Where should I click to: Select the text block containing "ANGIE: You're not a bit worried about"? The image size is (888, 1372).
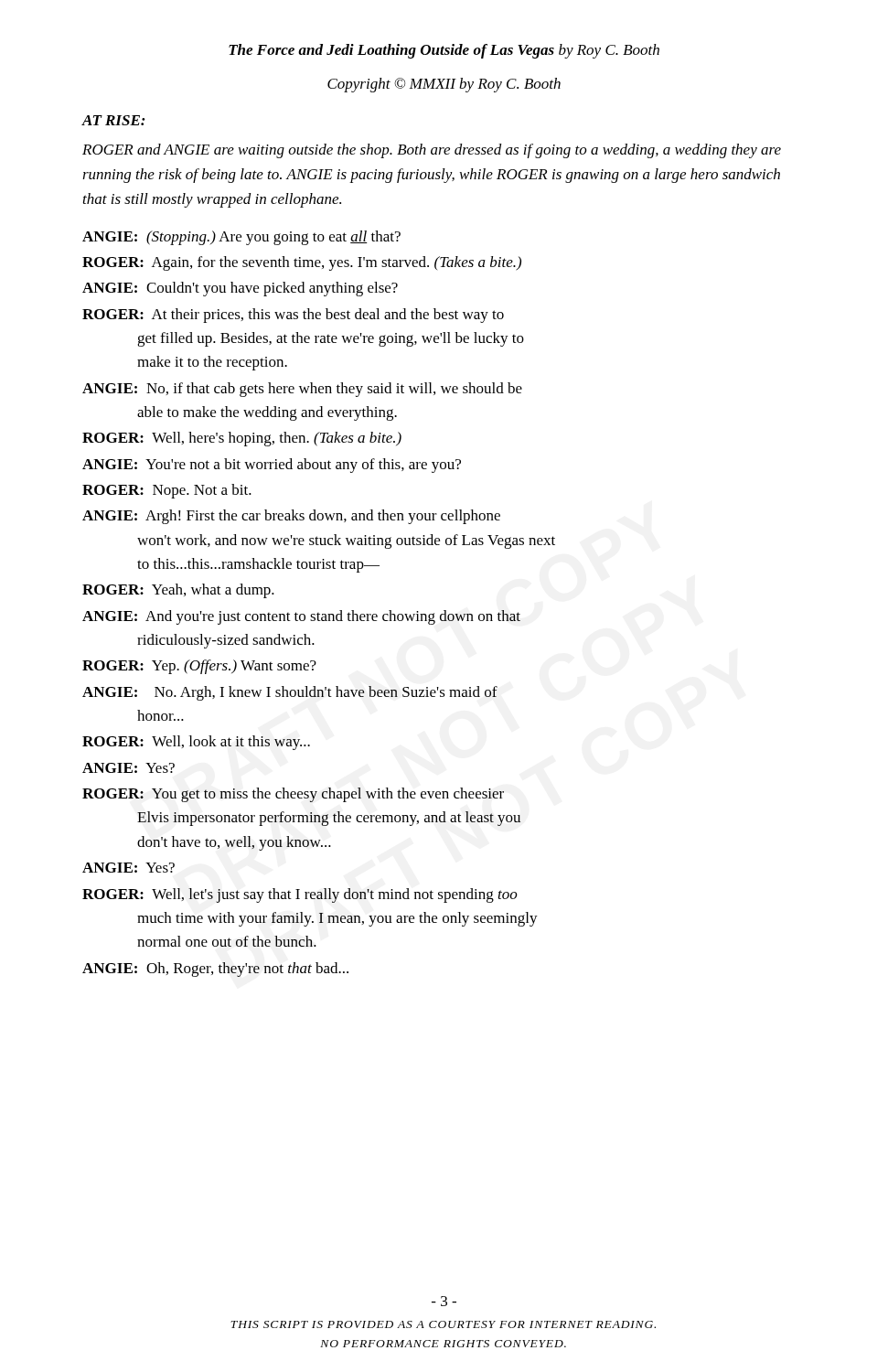(272, 464)
